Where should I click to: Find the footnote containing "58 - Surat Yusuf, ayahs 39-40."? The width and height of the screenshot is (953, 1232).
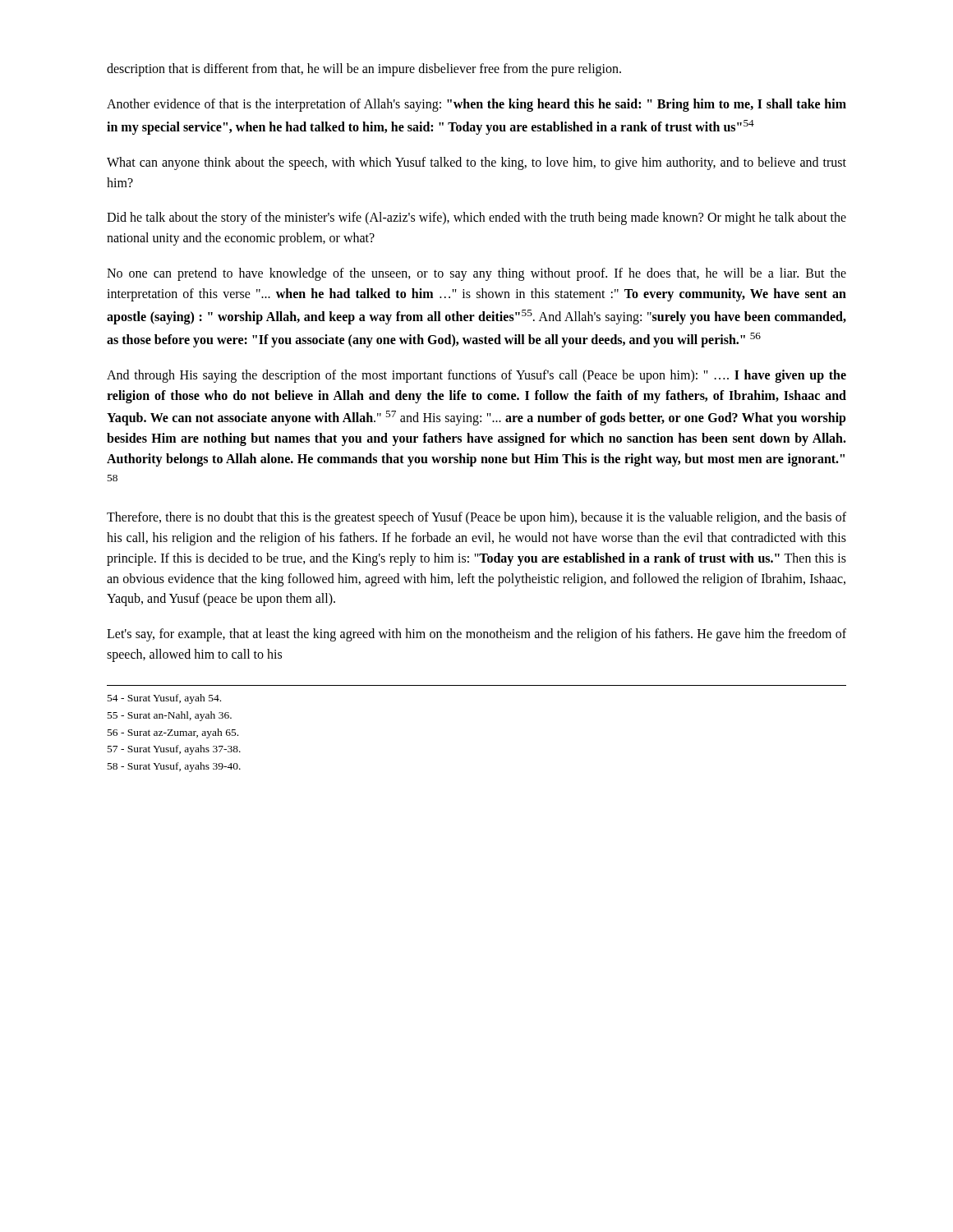coord(174,766)
